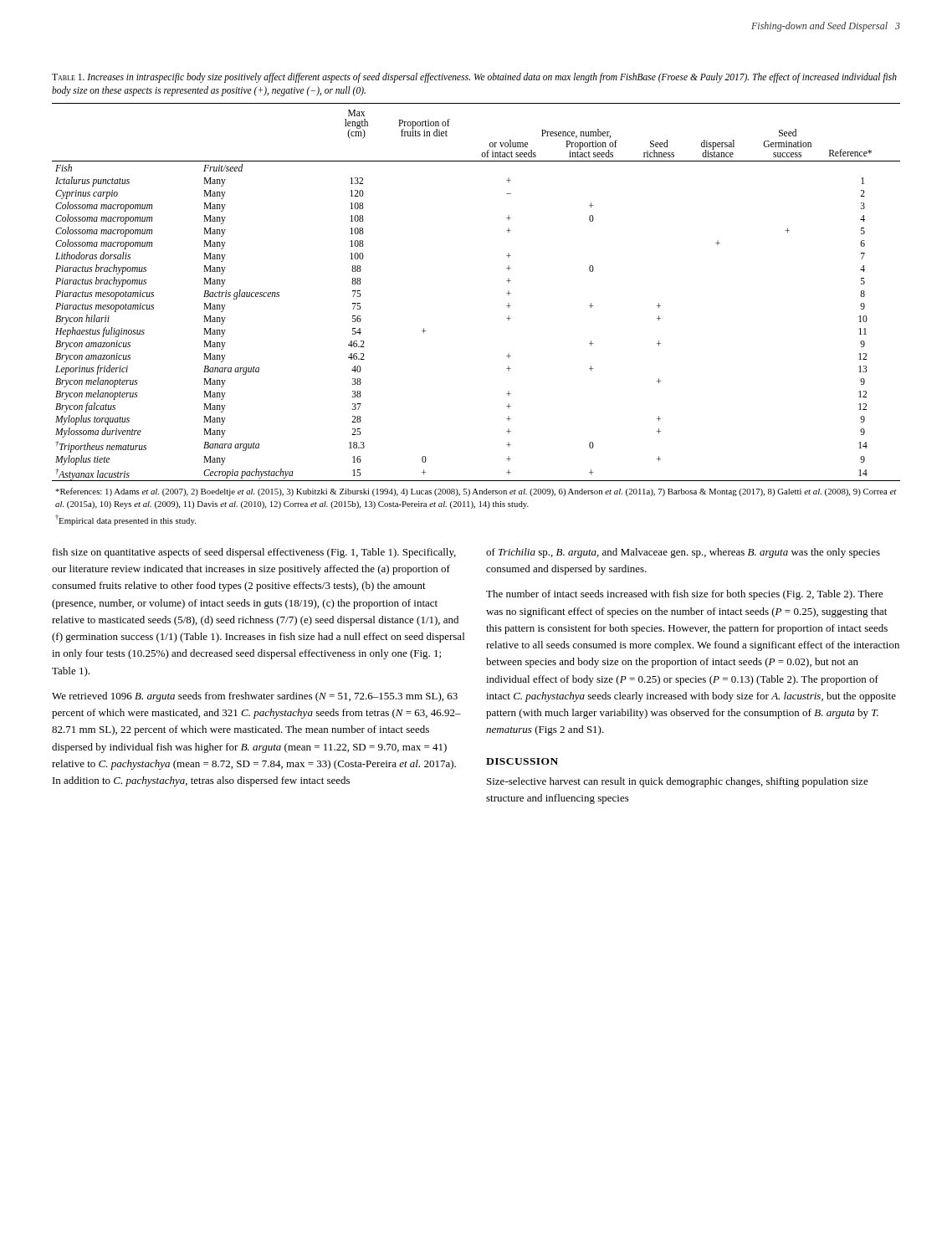Navigate to the text block starting "Size-selective harvest can result in"

click(x=677, y=789)
